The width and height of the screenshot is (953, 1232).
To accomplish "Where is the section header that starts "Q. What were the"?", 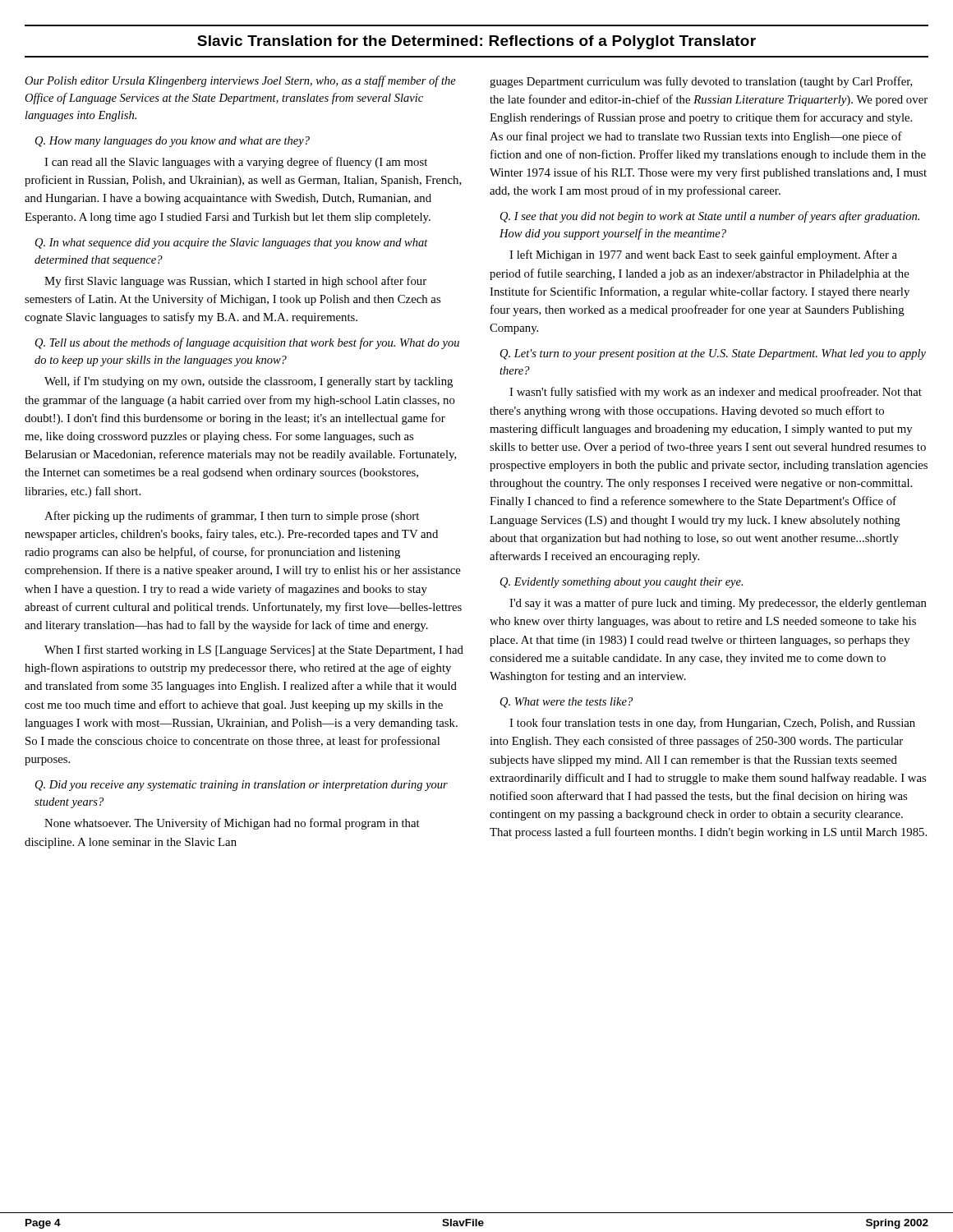I will tap(566, 702).
